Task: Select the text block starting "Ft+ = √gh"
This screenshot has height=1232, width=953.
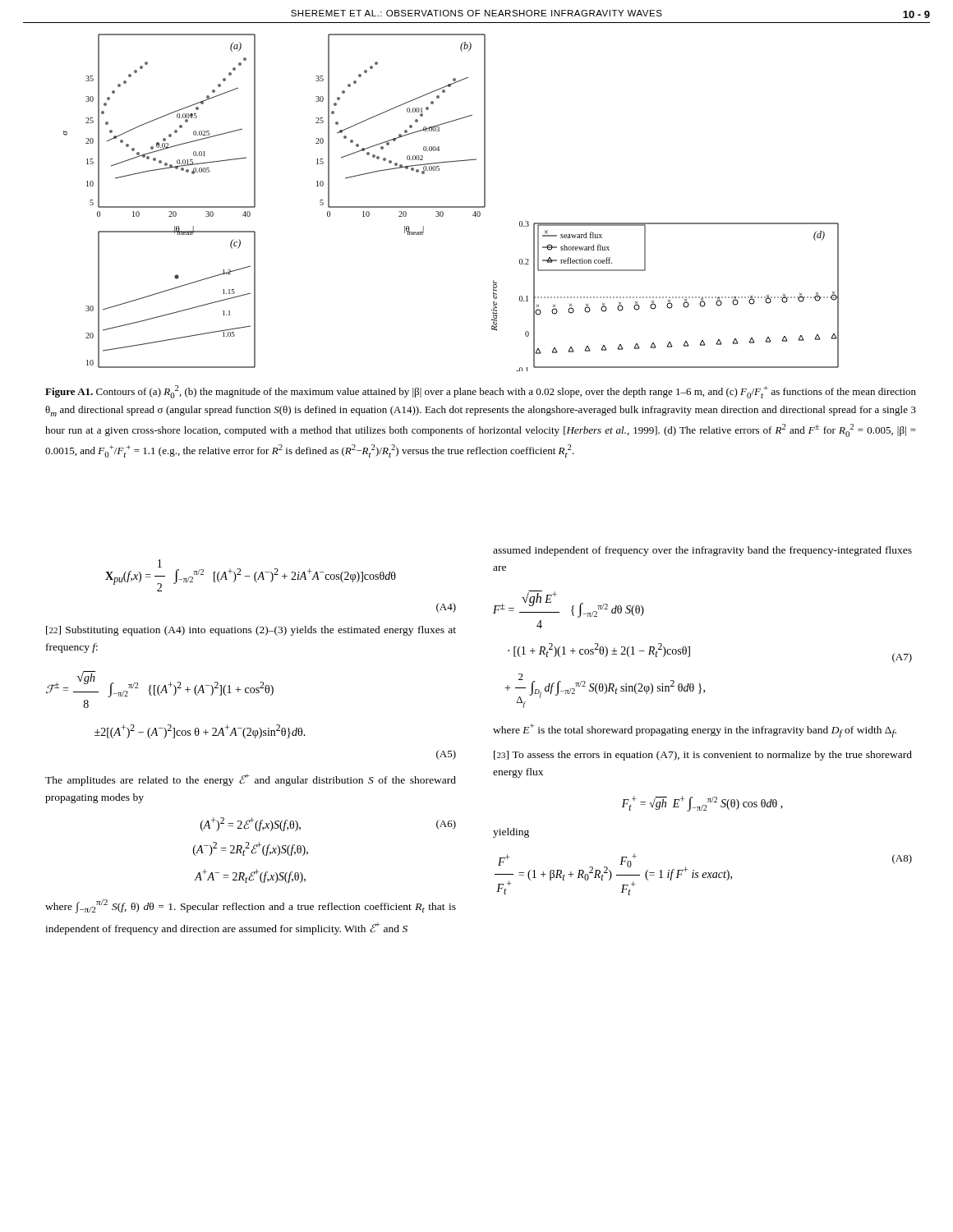Action: [702, 804]
